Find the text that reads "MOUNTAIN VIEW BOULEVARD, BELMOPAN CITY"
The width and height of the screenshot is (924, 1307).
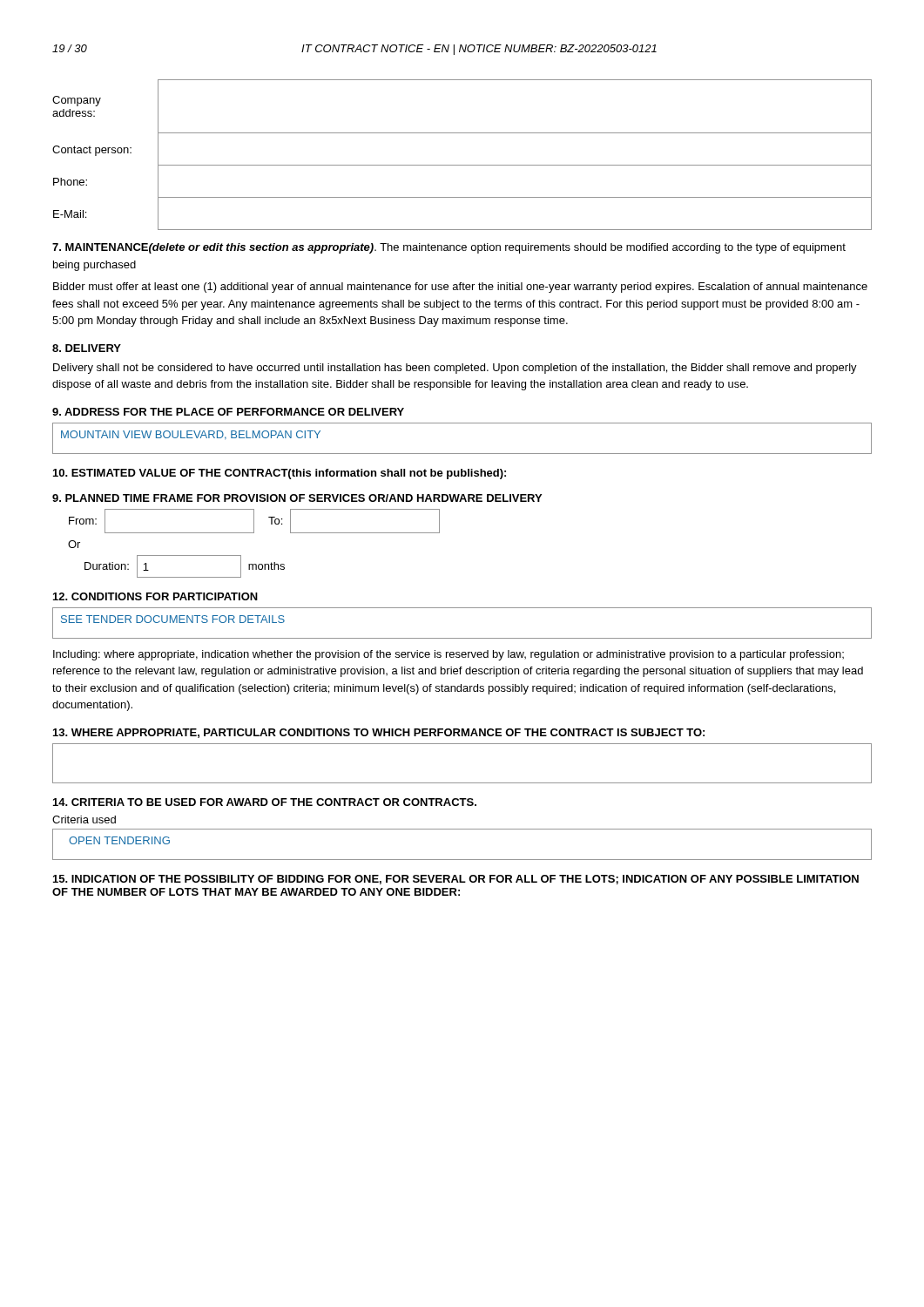pyautogui.click(x=462, y=438)
